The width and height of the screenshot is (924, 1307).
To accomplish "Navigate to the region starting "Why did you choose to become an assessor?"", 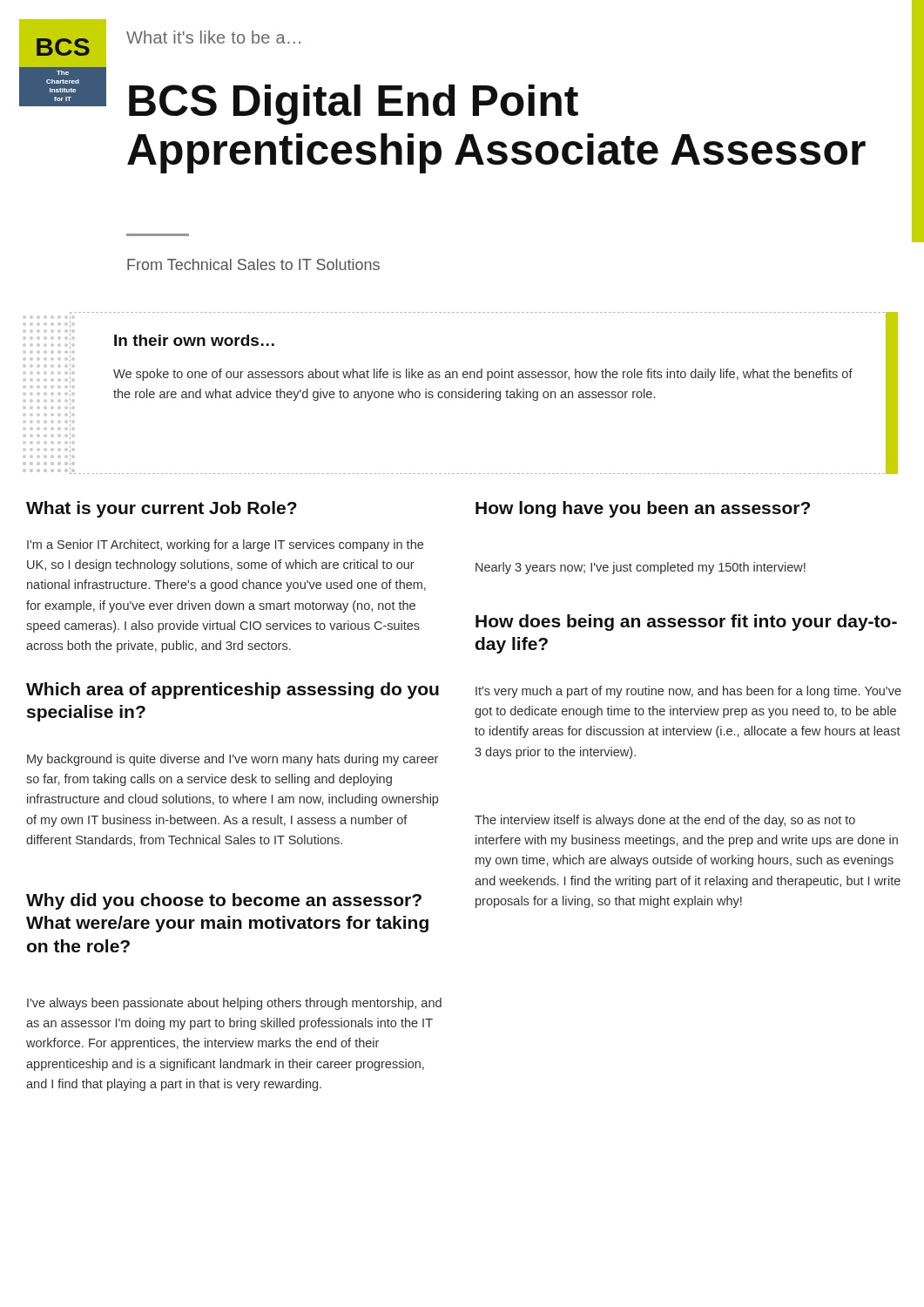I will point(228,923).
